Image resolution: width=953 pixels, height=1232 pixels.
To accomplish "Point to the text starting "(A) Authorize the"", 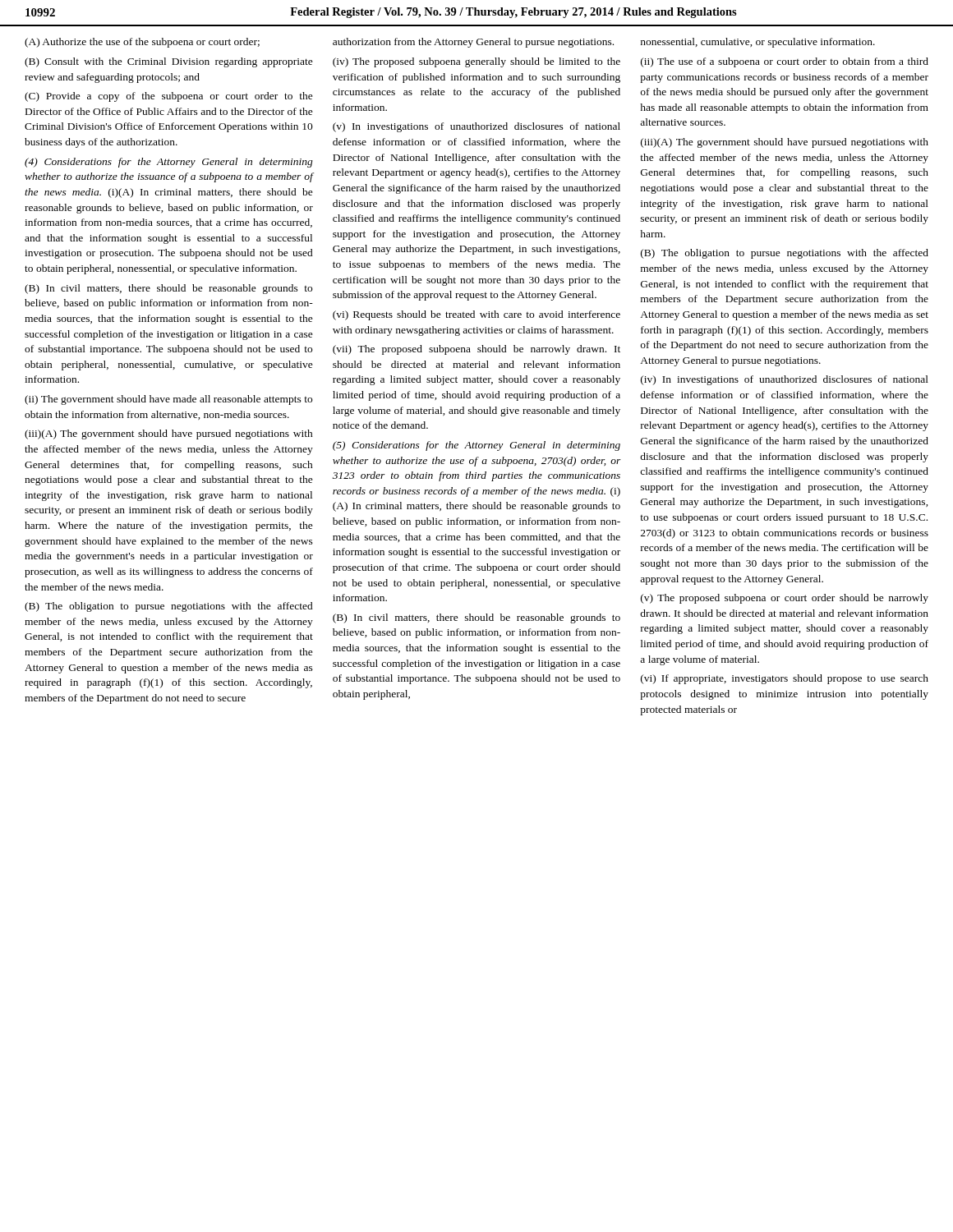I will pyautogui.click(x=169, y=92).
